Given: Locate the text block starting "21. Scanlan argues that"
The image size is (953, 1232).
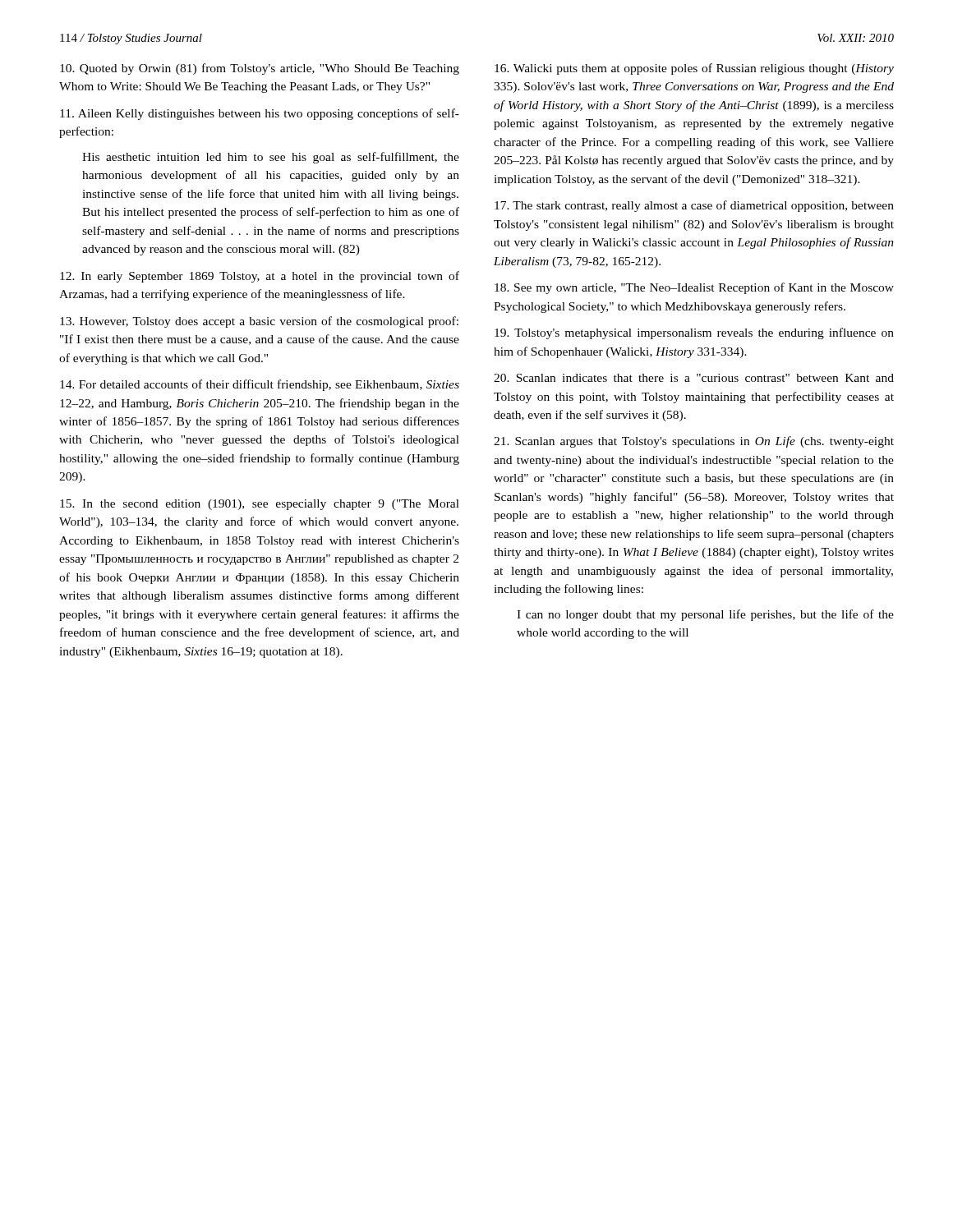Looking at the screenshot, I should coord(694,537).
